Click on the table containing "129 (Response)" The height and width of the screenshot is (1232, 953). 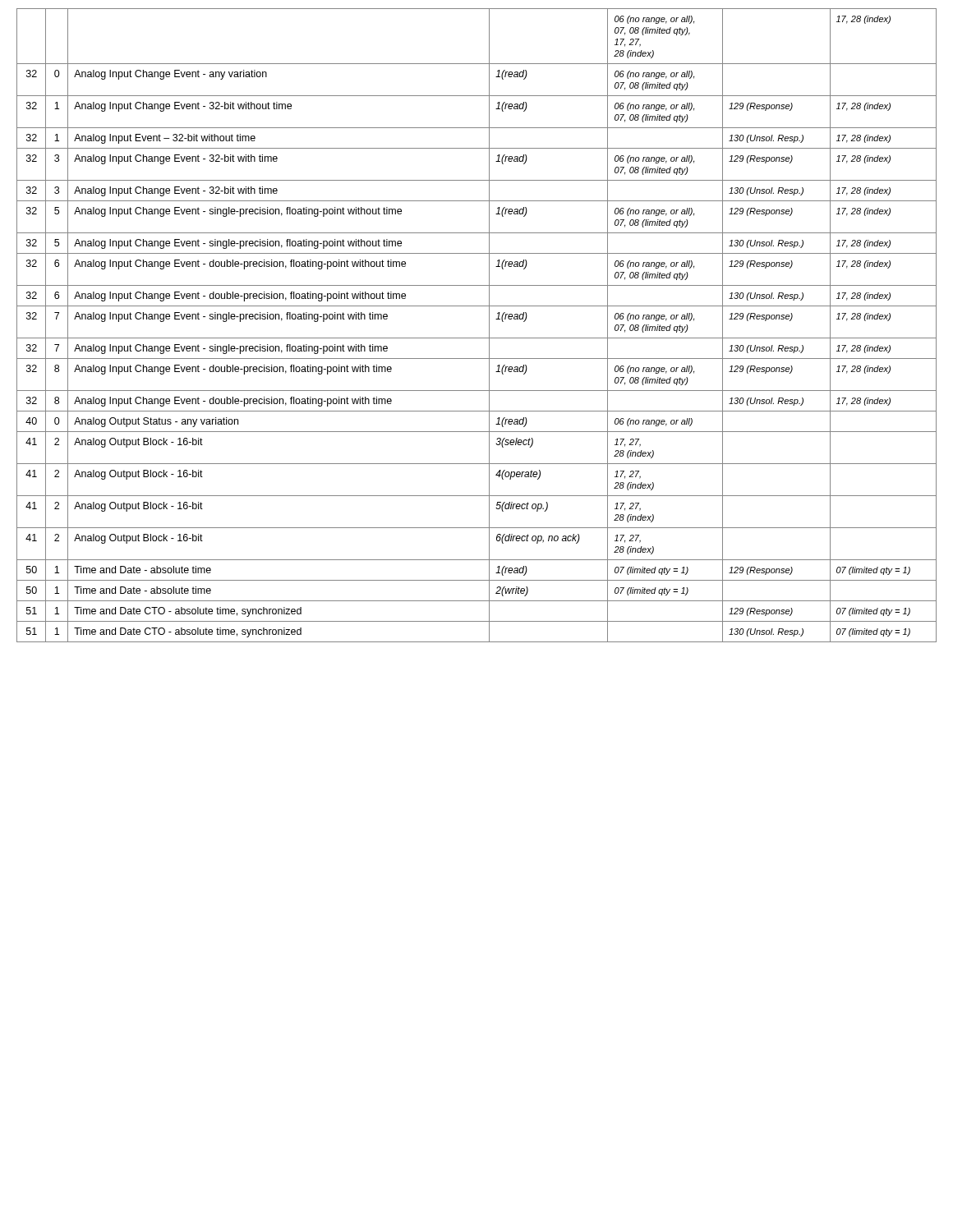476,325
